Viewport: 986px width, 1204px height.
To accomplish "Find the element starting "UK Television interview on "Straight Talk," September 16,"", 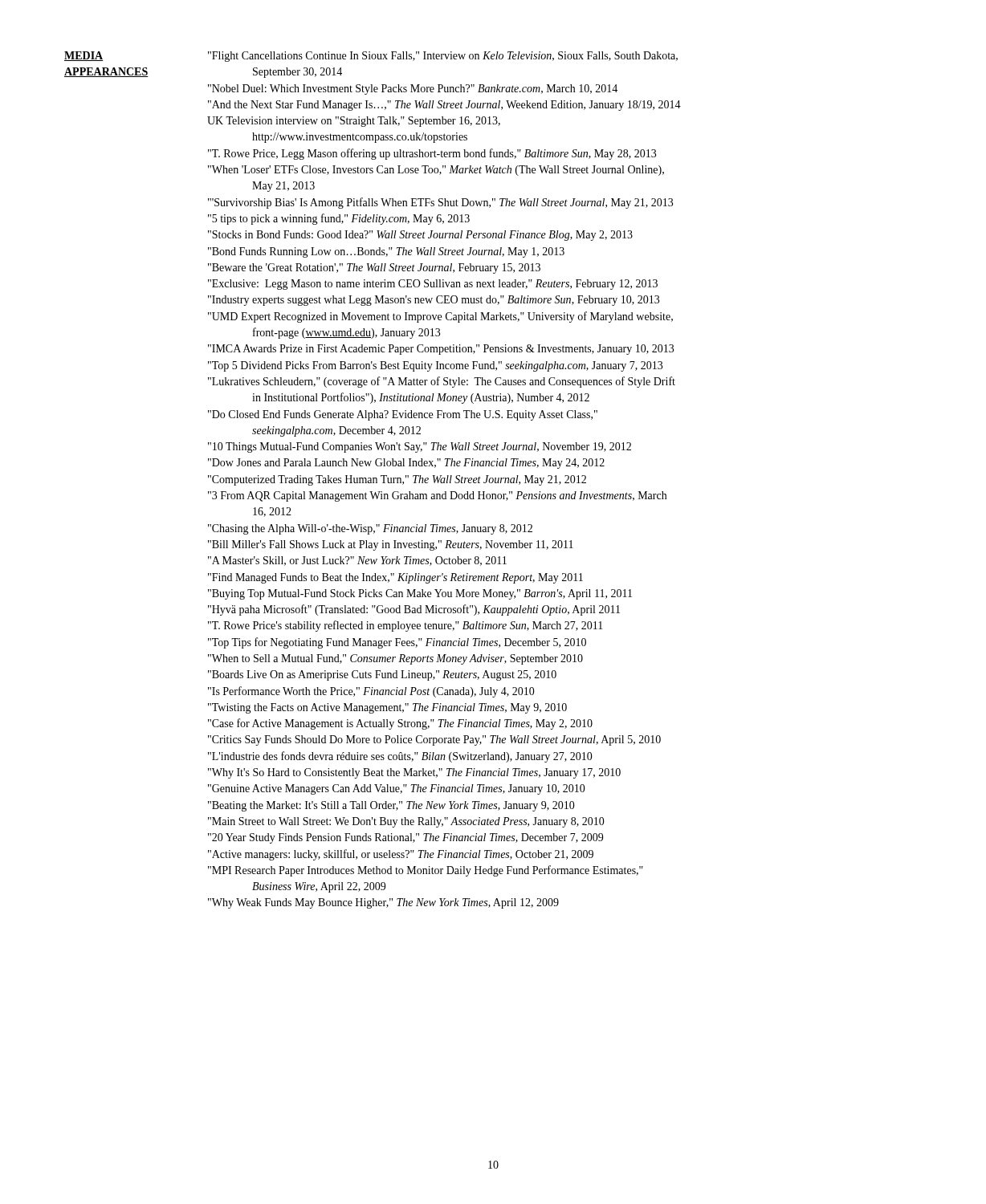I will point(354,129).
